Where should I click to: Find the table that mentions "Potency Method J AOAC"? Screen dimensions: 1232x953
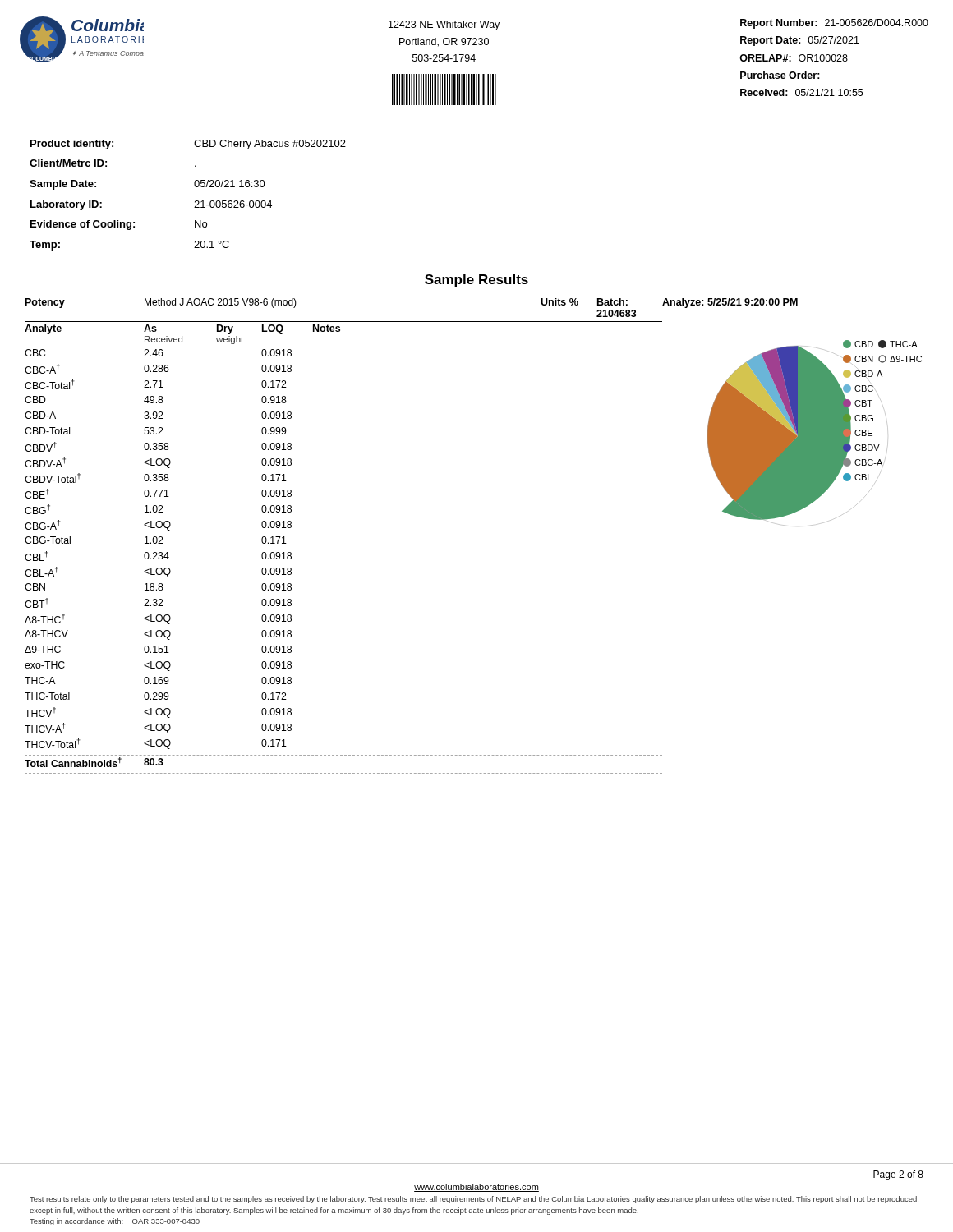[x=343, y=535]
